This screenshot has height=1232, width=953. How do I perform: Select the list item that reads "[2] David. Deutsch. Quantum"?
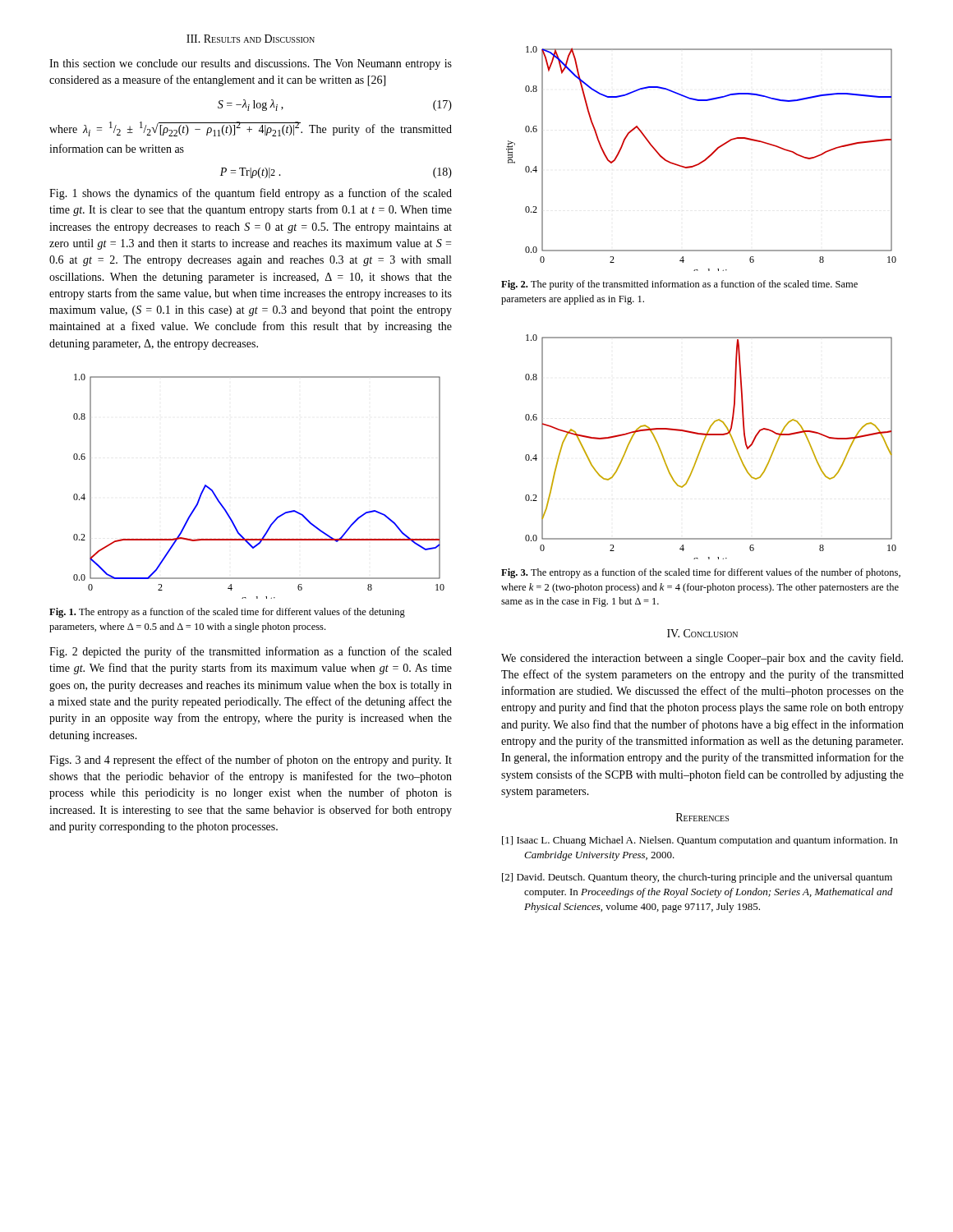[697, 891]
